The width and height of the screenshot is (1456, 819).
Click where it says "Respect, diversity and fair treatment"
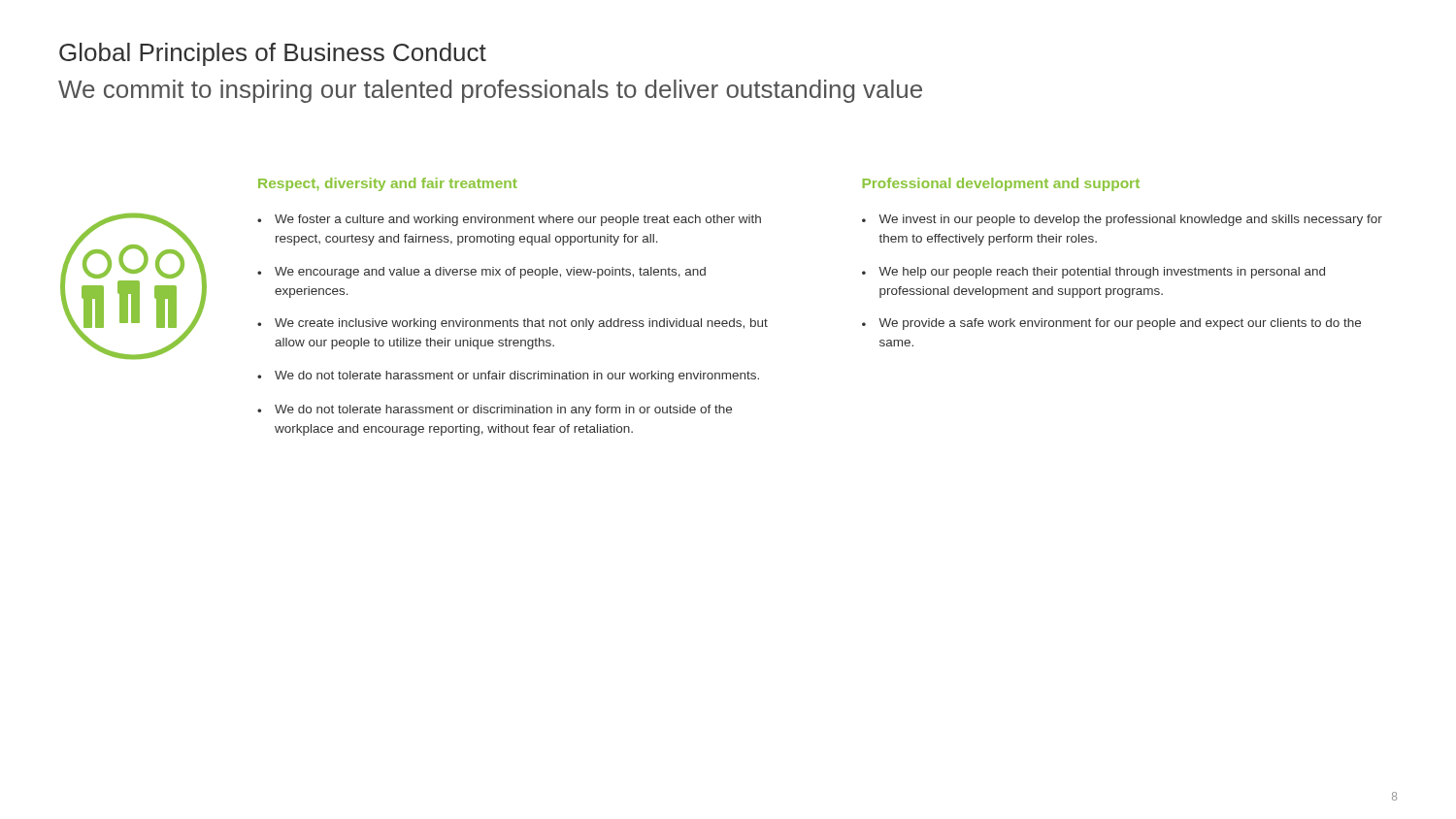pyautogui.click(x=521, y=183)
